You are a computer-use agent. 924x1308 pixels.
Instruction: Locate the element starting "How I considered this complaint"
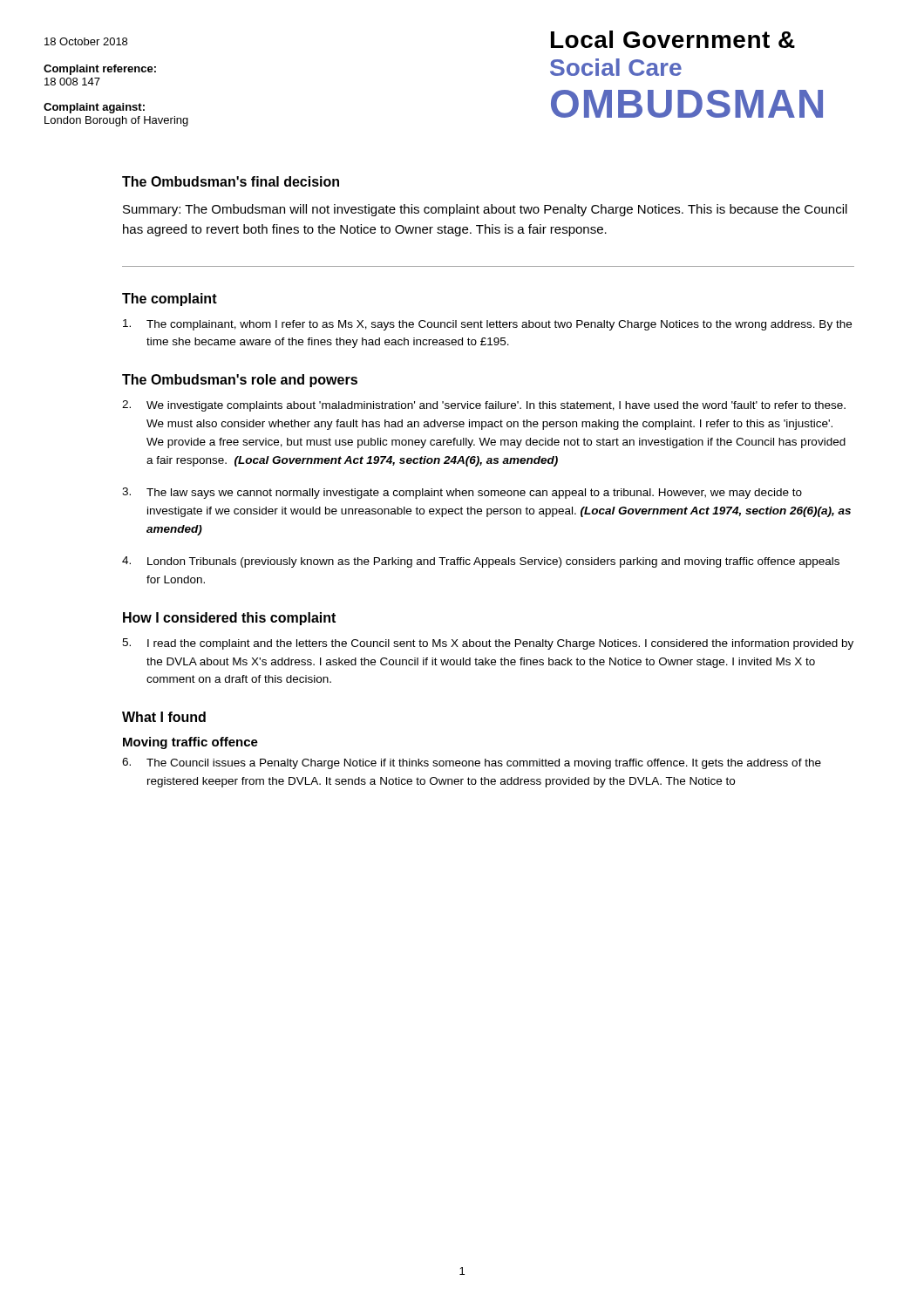(x=229, y=618)
